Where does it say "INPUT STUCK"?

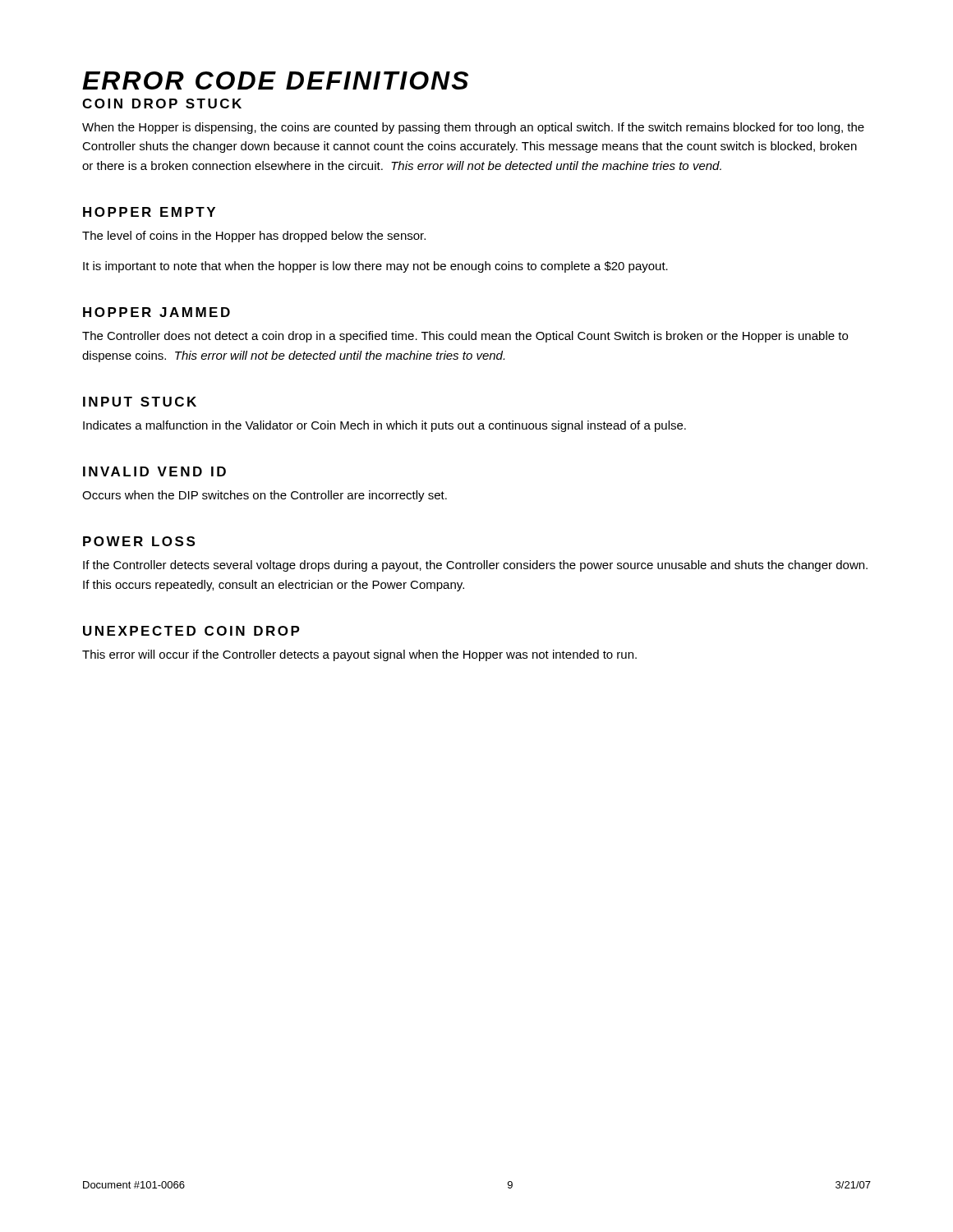[140, 402]
